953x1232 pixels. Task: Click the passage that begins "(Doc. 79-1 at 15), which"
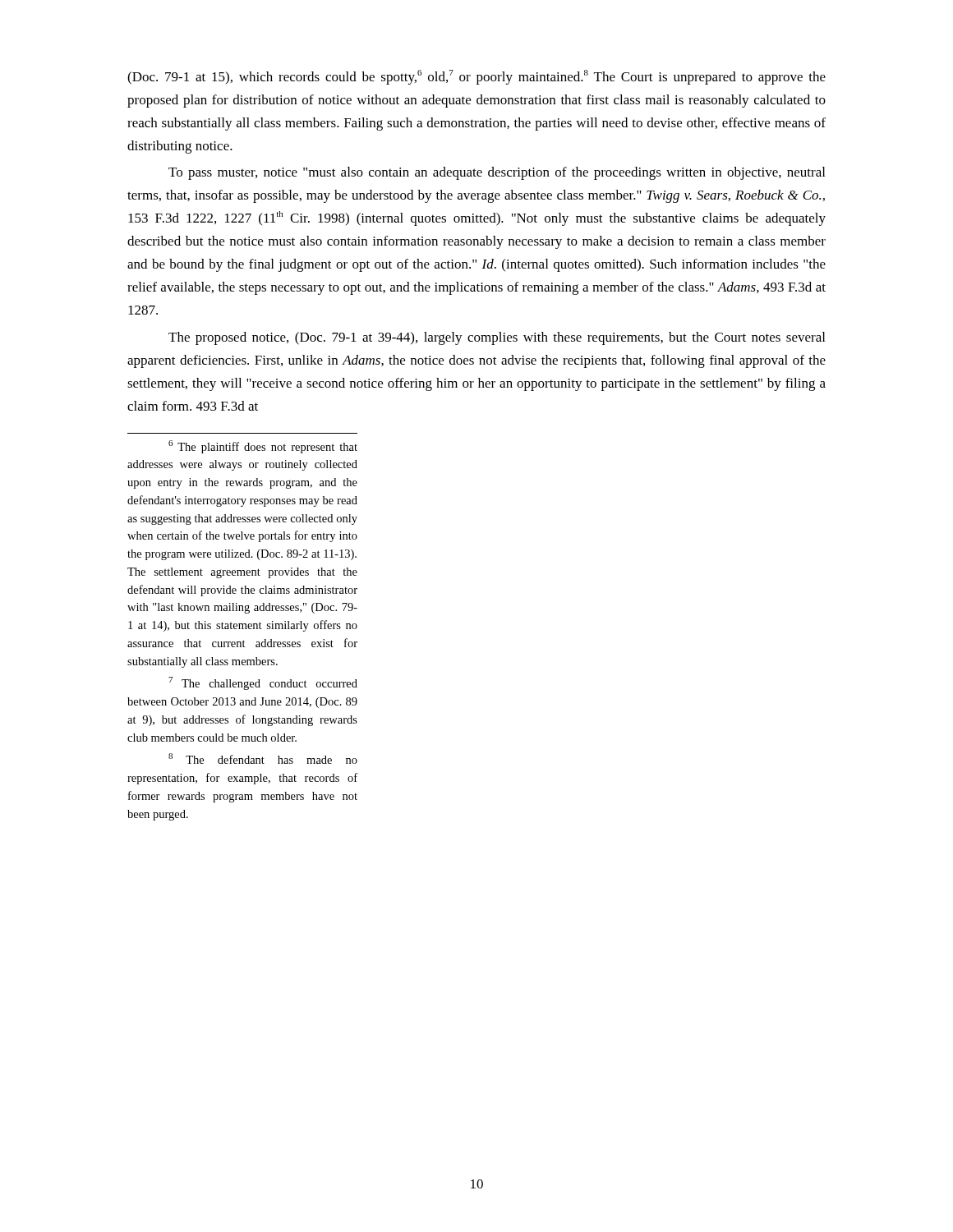pos(476,112)
